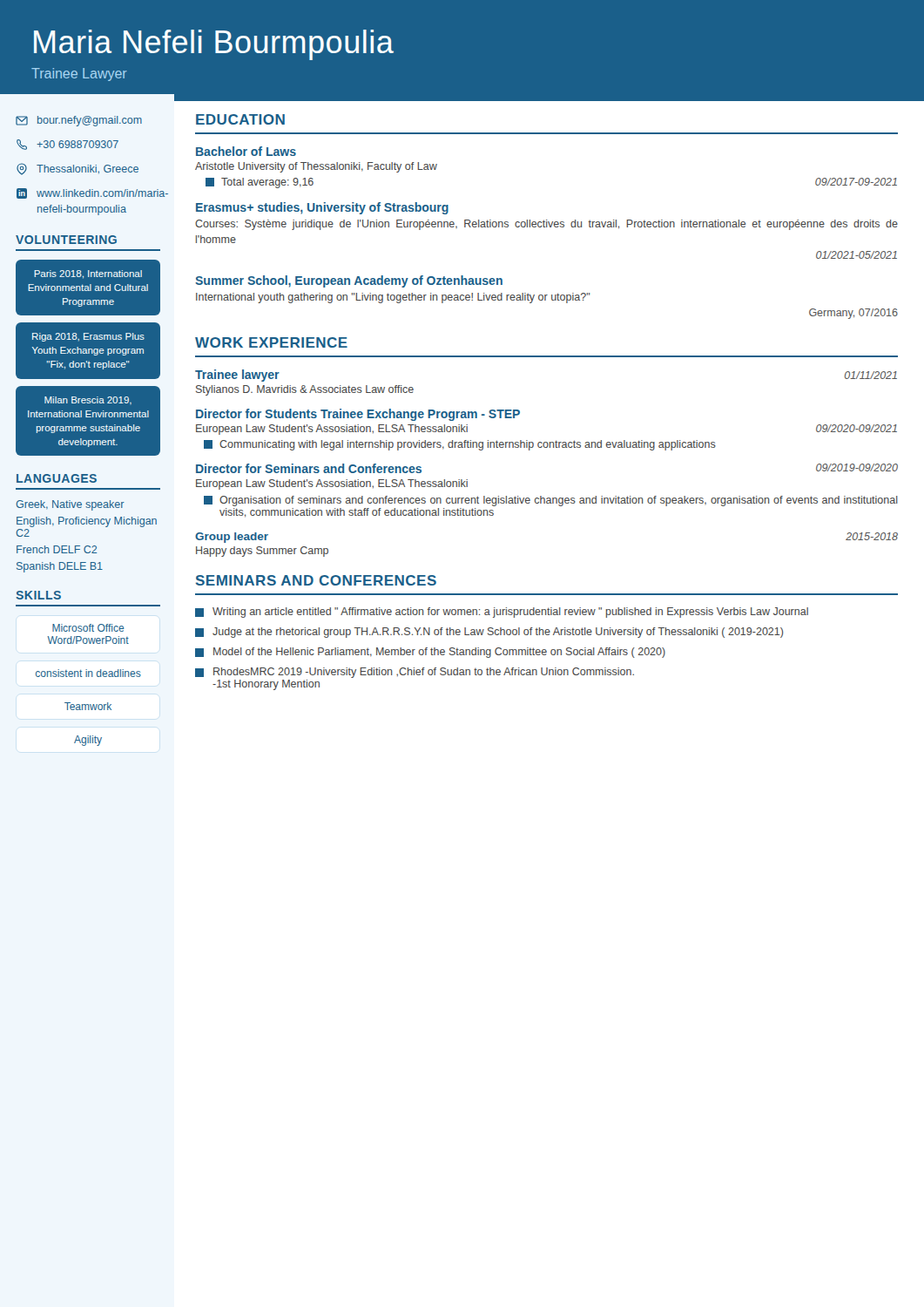
Task: Find the text starting "RhodesMRC 2019 -University Edition ,Chief of Sudan to"
Action: pos(546,678)
